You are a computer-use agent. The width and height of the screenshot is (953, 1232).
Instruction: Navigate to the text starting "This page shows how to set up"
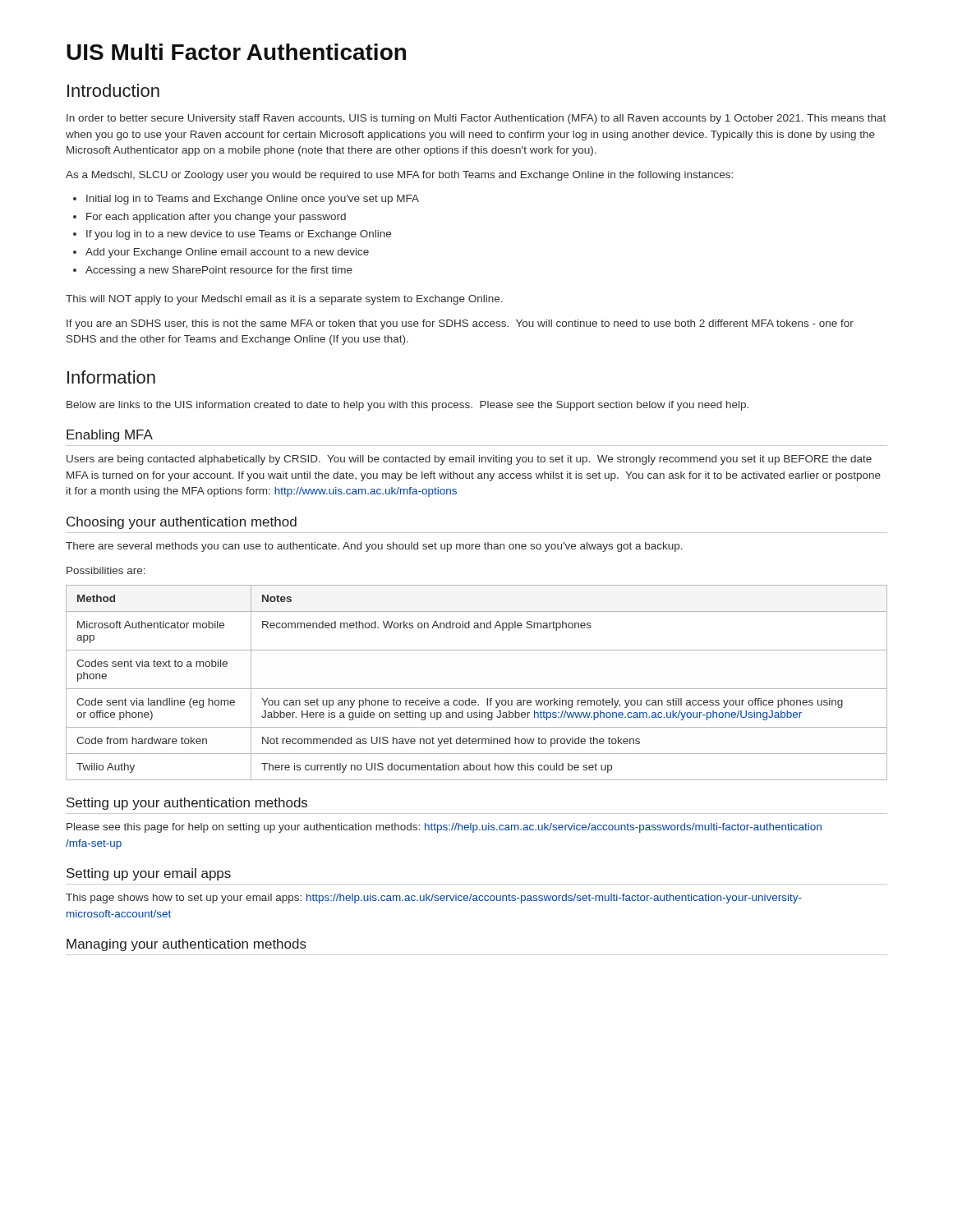tap(434, 906)
